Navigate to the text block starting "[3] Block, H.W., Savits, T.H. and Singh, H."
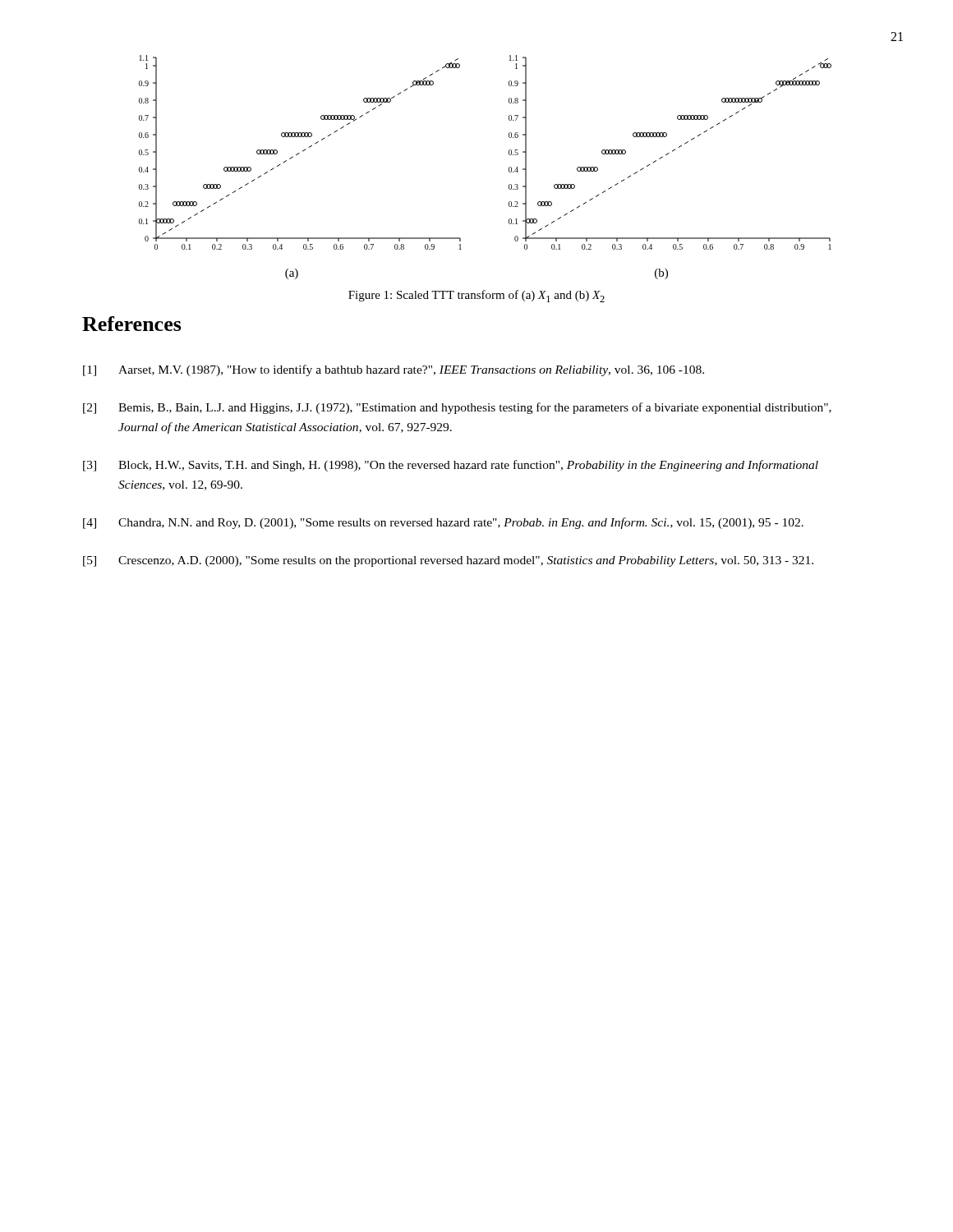Screen dimensions: 1232x953 point(468,475)
